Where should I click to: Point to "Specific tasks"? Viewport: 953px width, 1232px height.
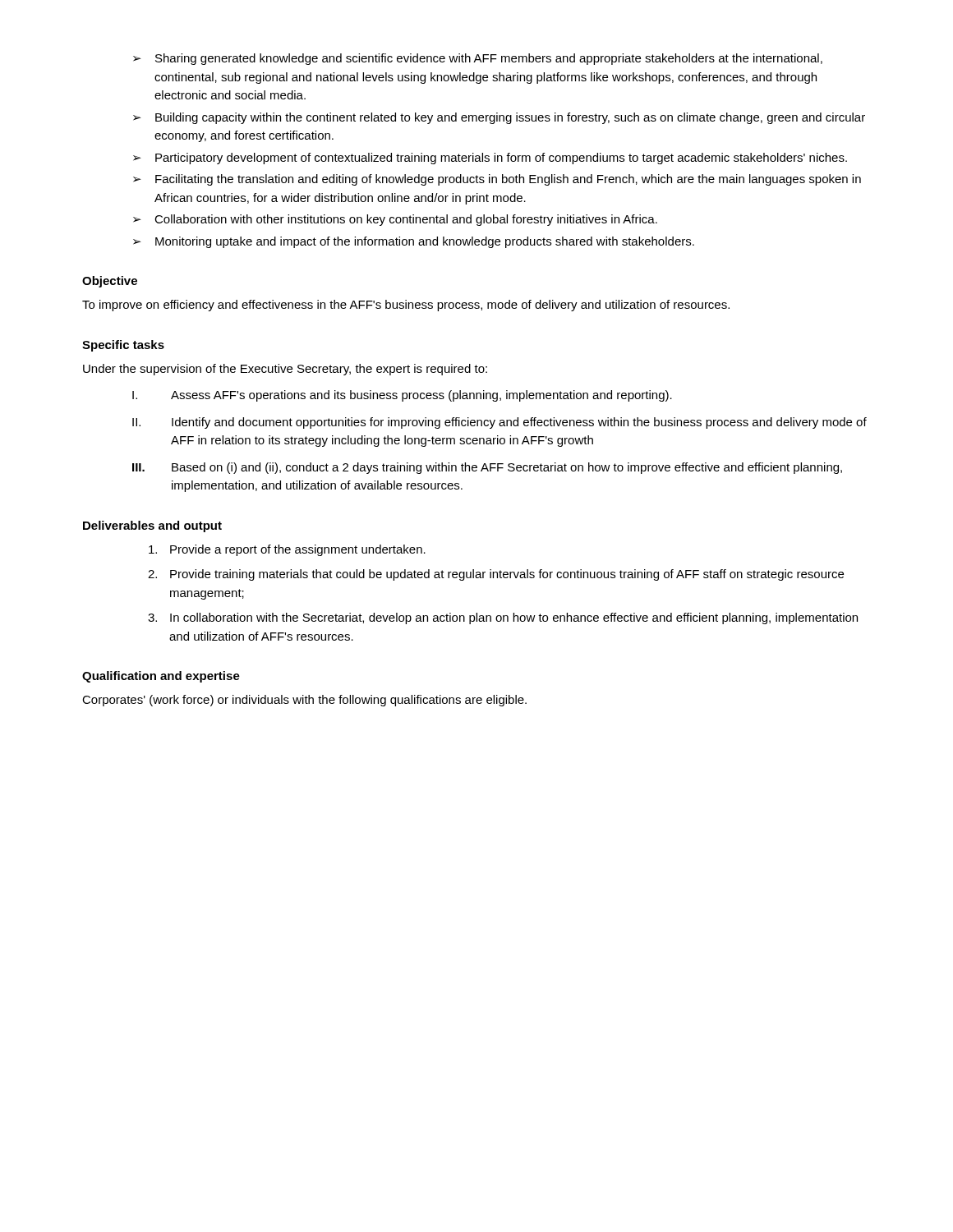pos(123,344)
